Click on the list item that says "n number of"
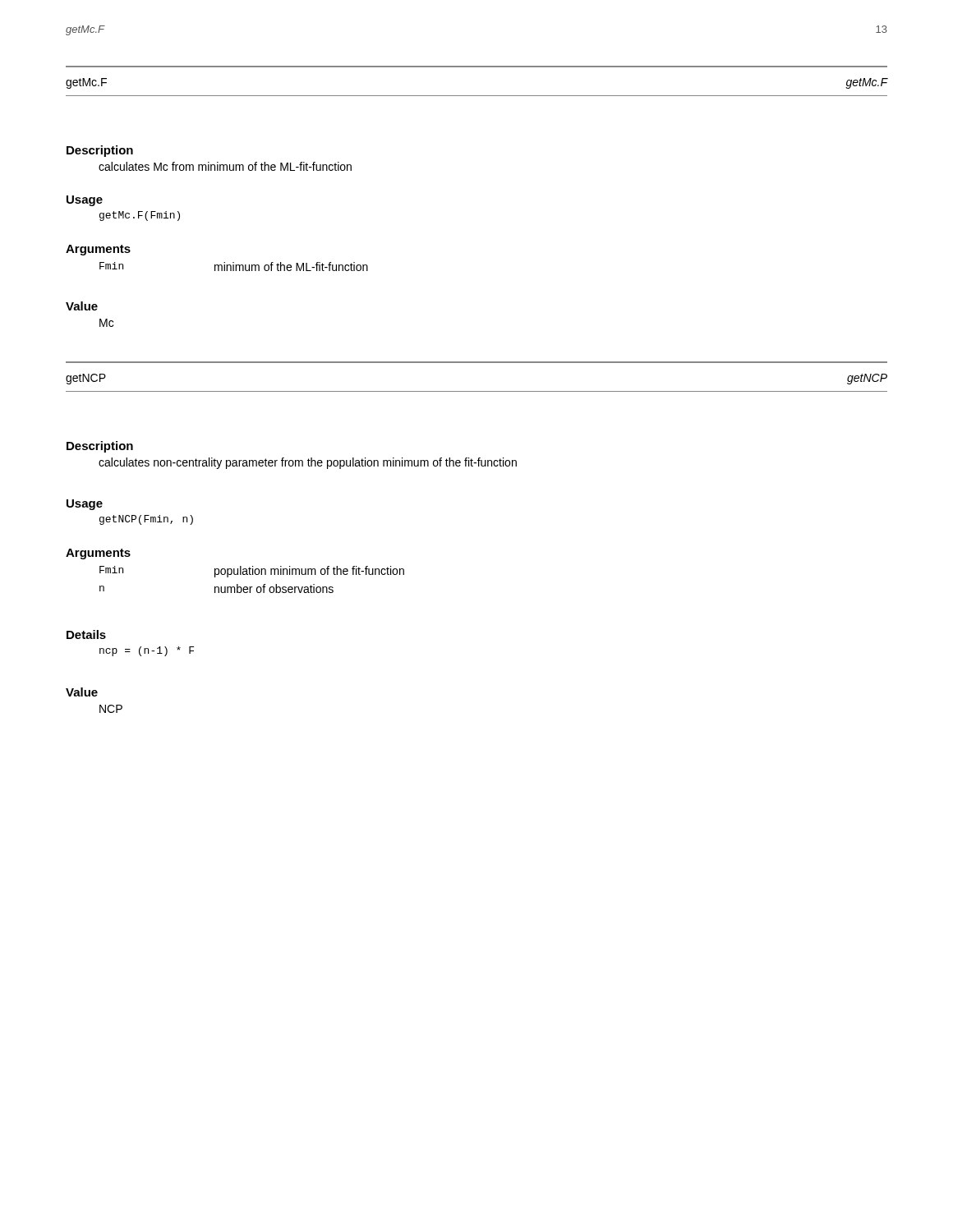 click(x=216, y=589)
